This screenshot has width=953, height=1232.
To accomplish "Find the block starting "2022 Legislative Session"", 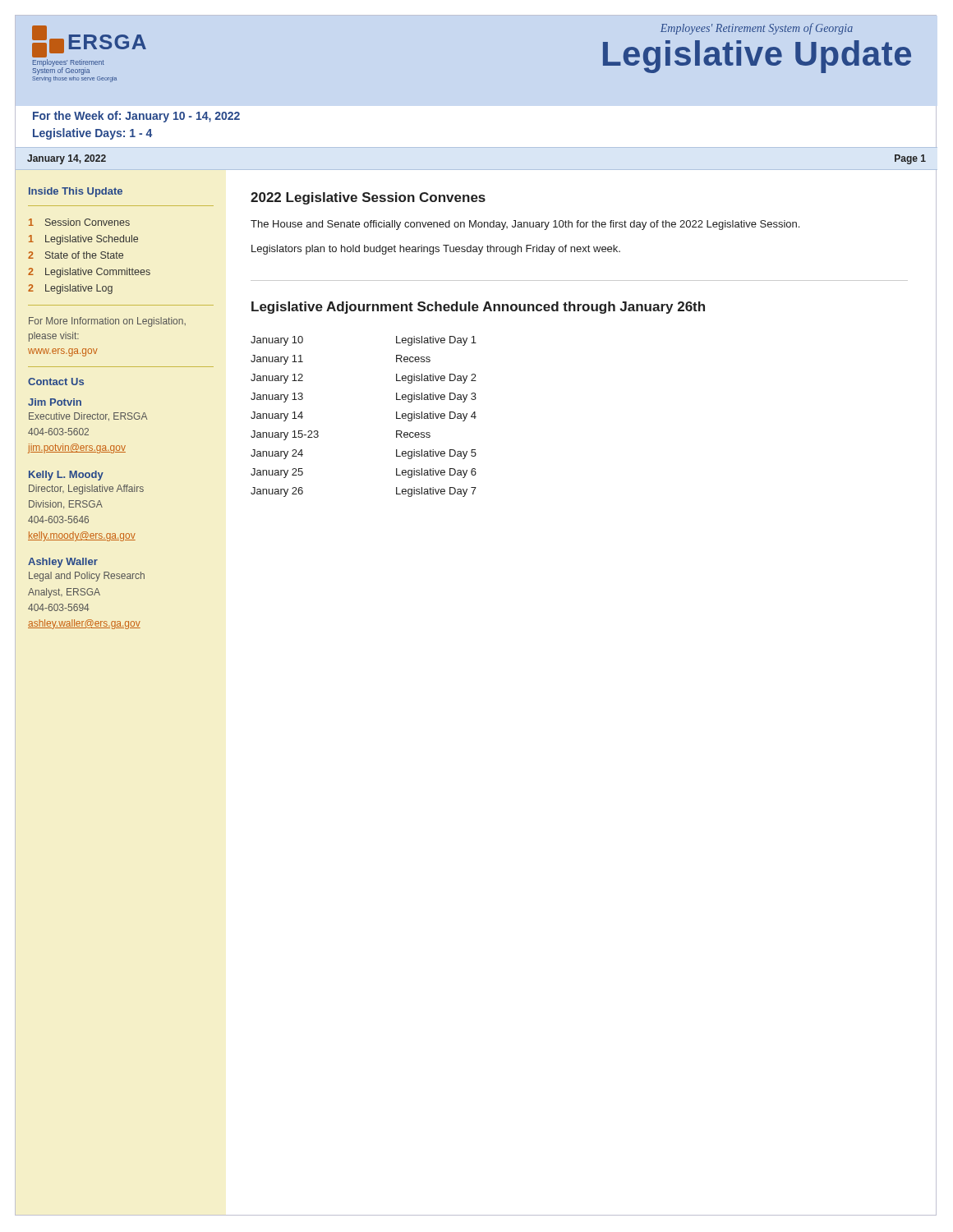I will tap(368, 198).
